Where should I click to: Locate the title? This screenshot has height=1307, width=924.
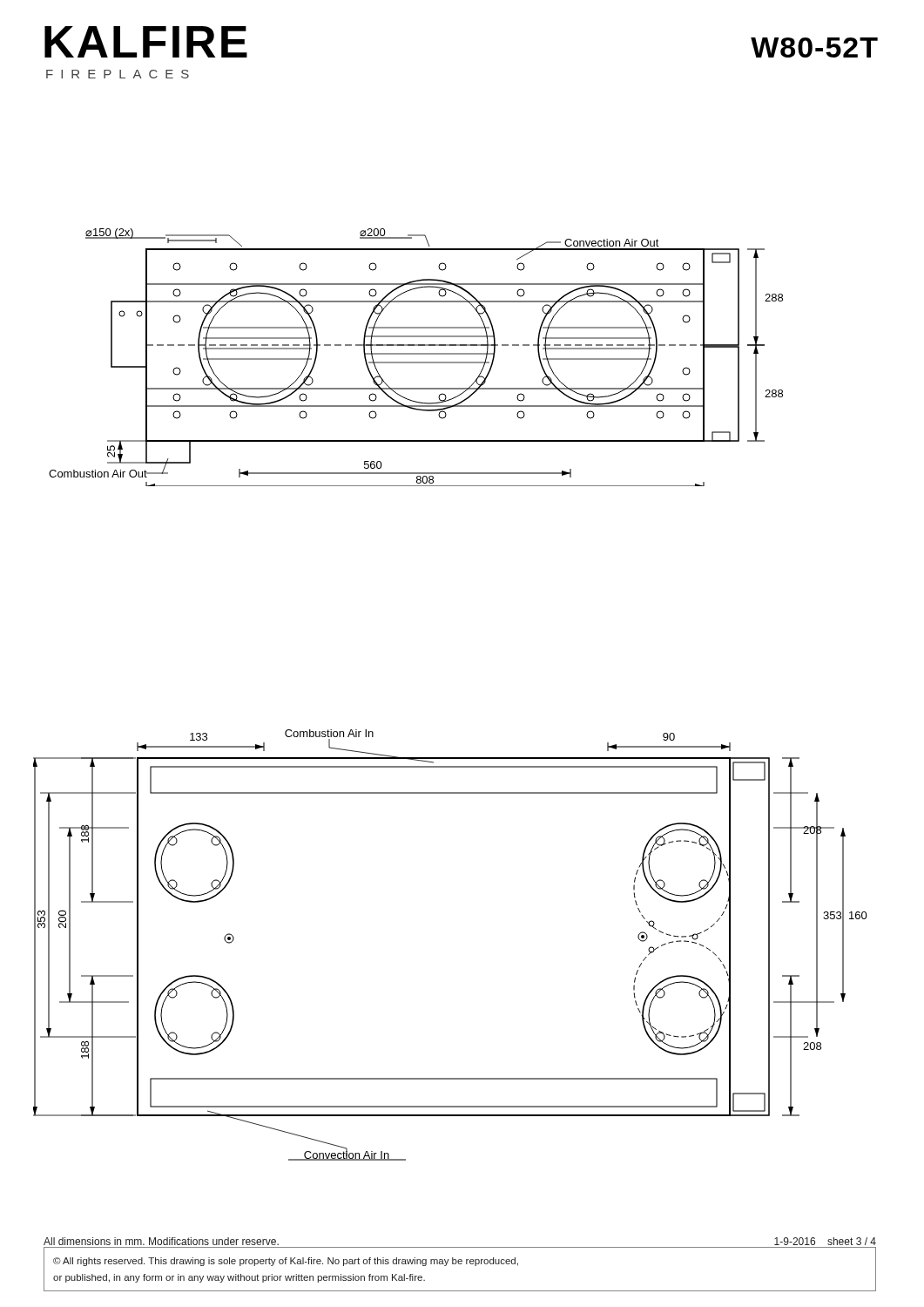tap(815, 47)
